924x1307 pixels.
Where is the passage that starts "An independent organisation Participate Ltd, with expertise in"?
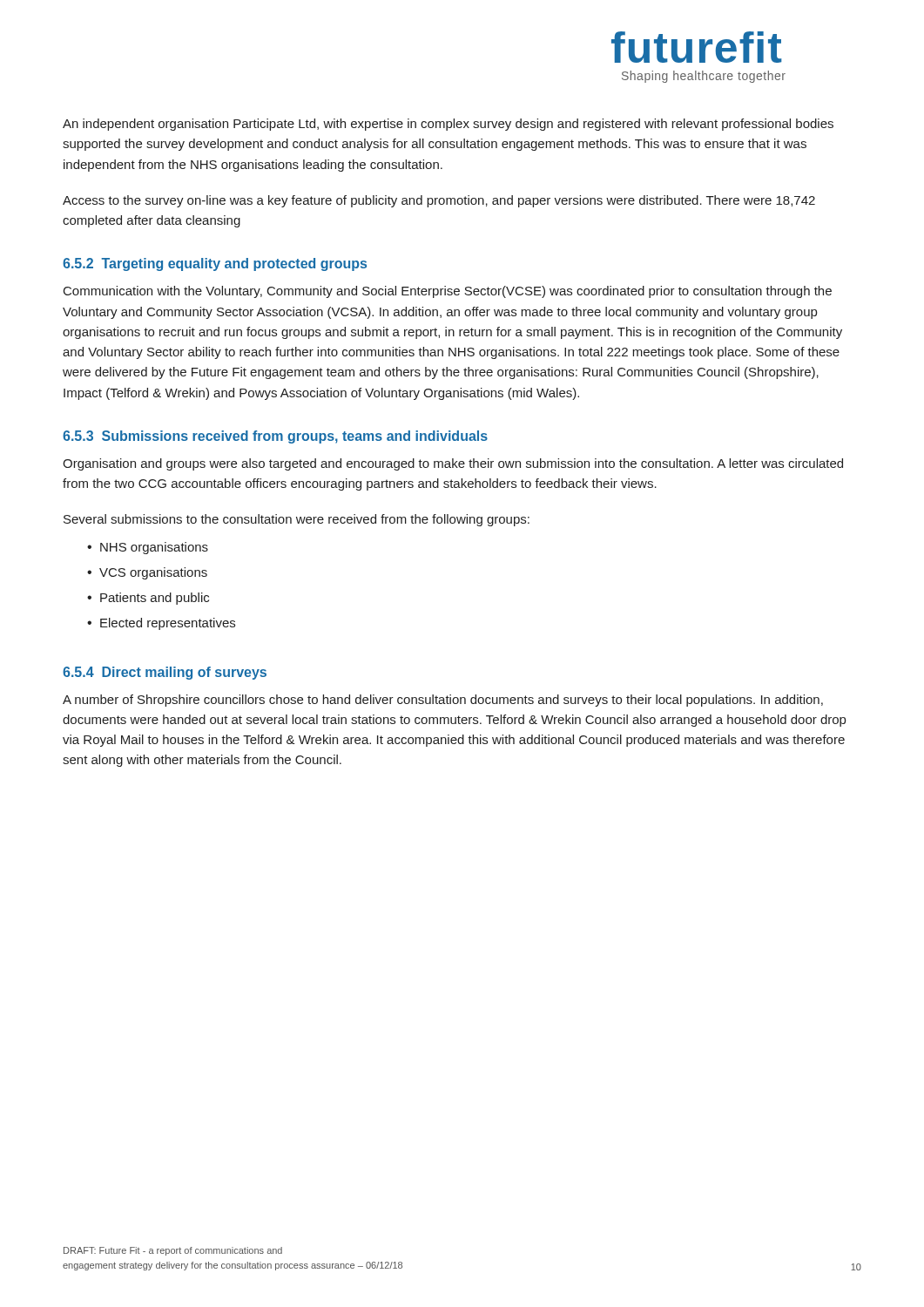(x=448, y=144)
